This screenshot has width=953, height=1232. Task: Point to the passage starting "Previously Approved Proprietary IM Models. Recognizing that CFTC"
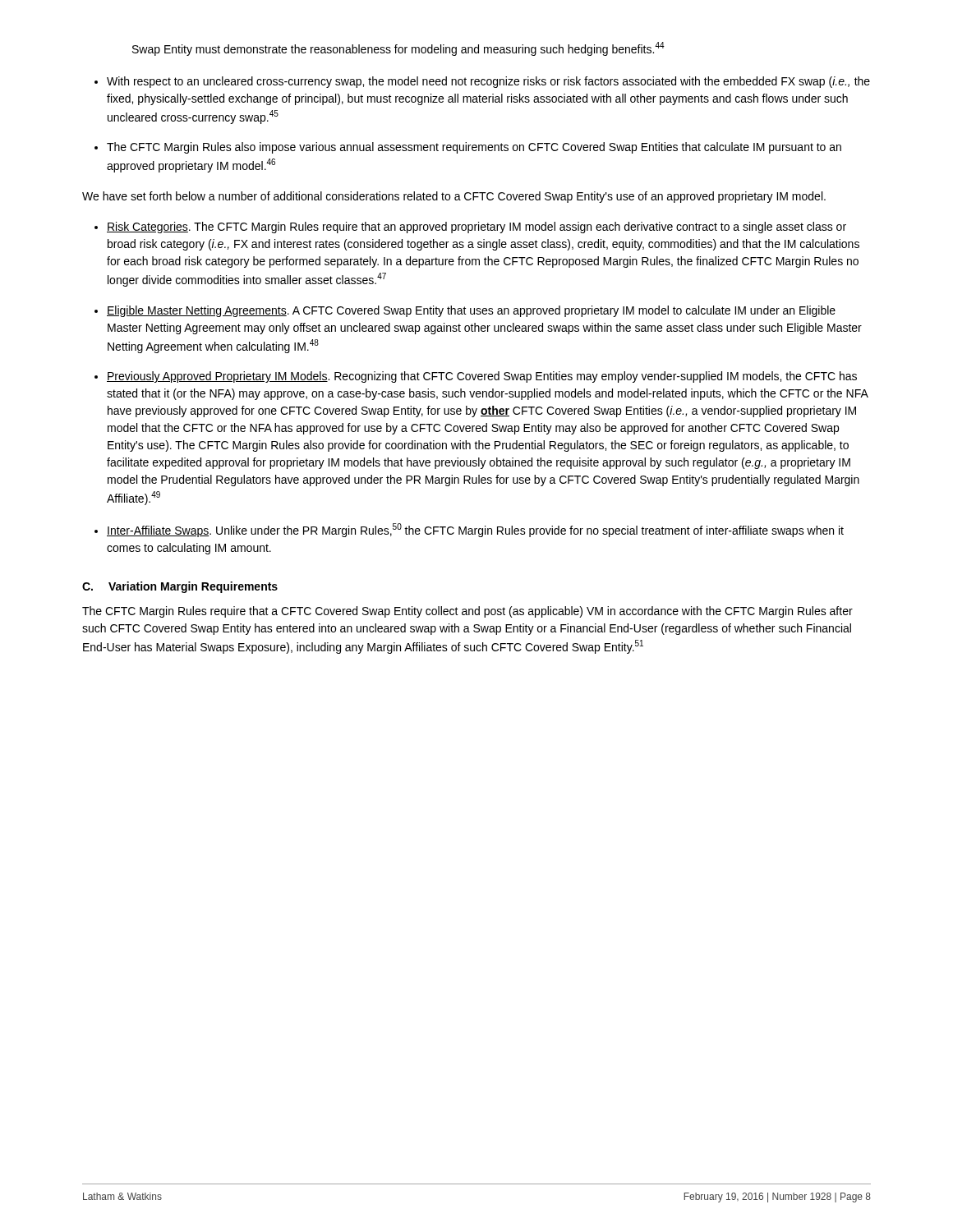[487, 437]
